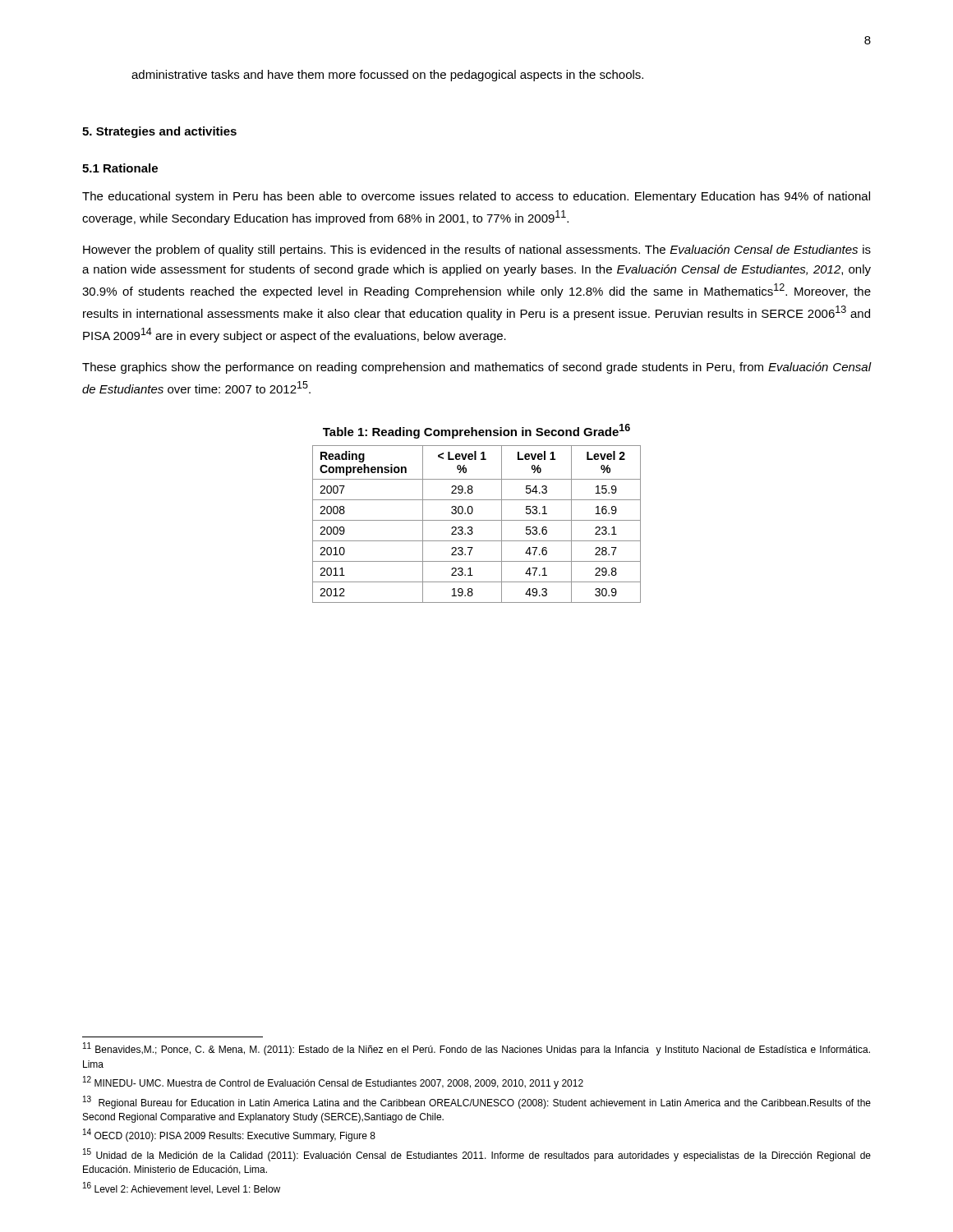
Task: Click on the text block that says "The educational system in Peru"
Action: click(476, 207)
